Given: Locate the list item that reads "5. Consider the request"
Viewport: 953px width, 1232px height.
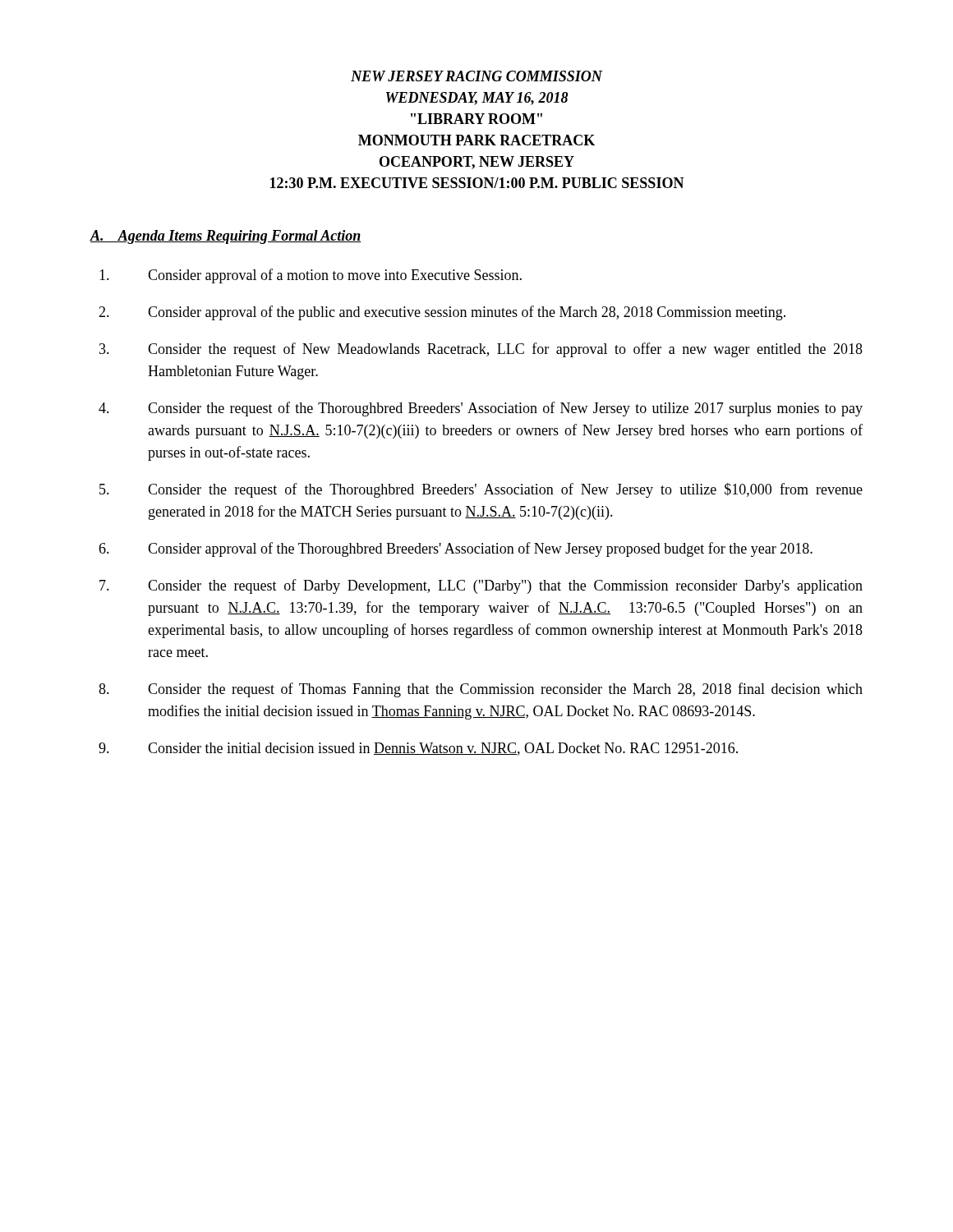Looking at the screenshot, I should tap(476, 501).
